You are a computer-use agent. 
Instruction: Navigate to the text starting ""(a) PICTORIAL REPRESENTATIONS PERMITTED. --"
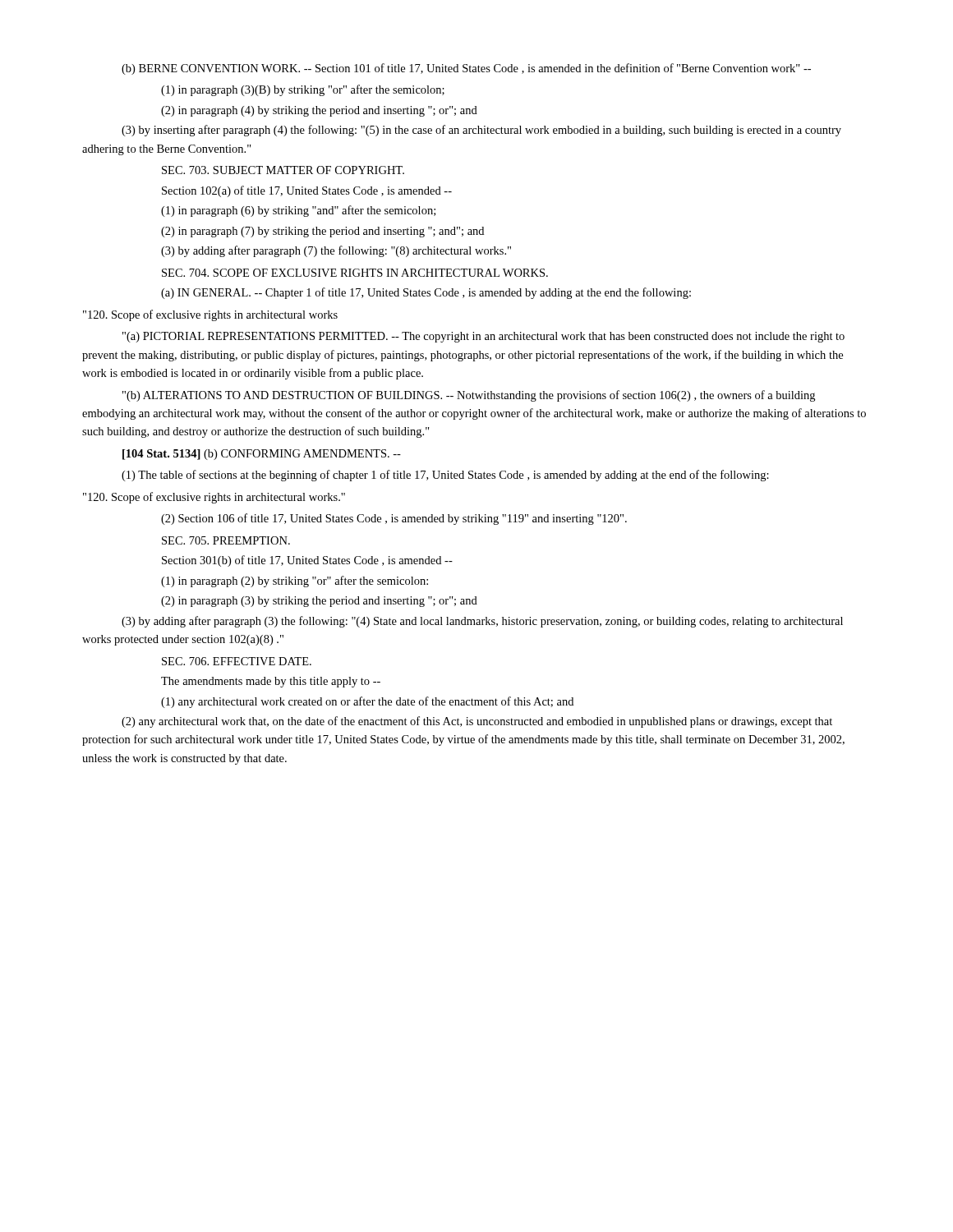tap(463, 354)
